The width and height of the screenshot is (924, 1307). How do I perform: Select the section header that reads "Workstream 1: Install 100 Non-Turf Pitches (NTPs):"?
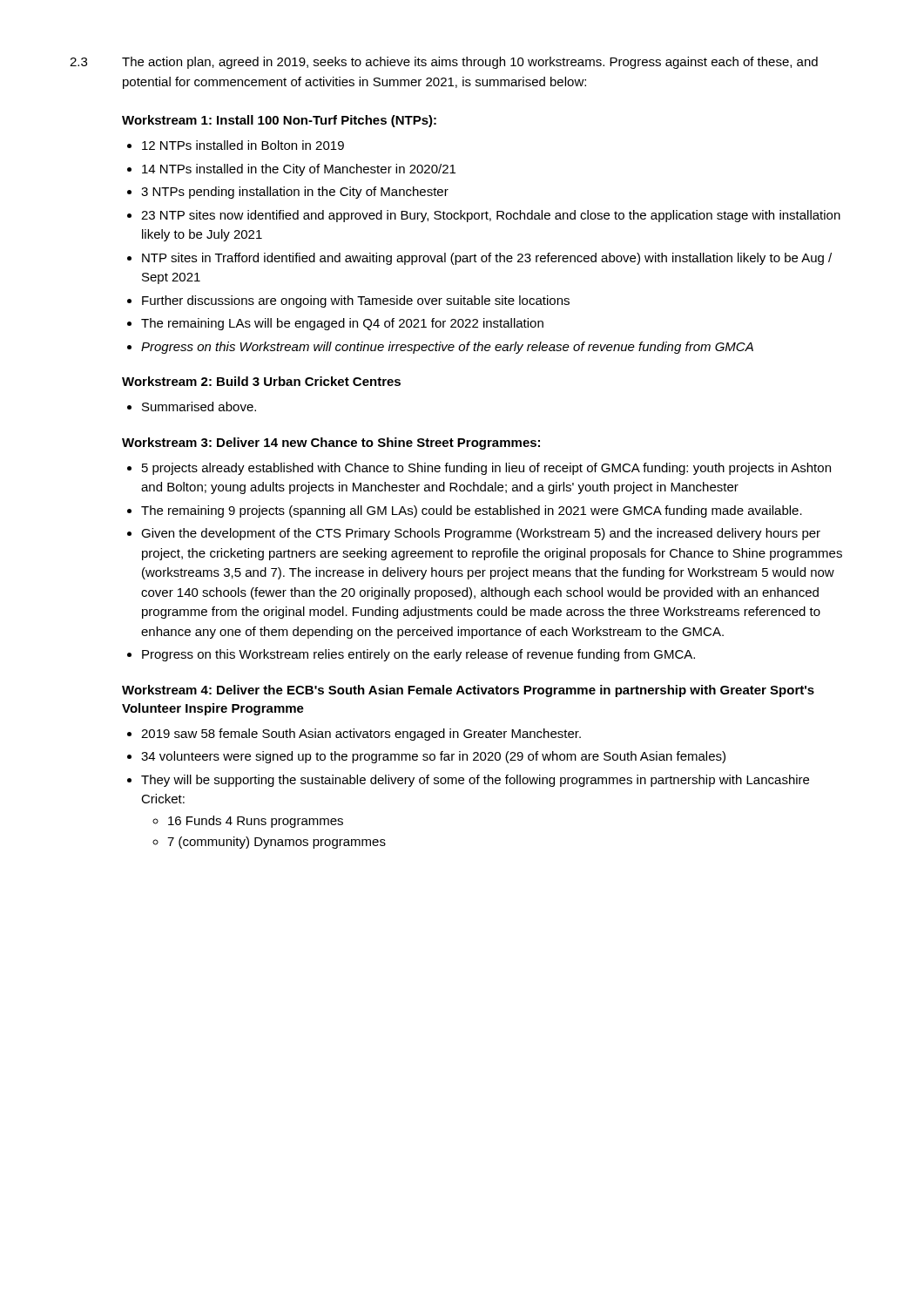click(280, 120)
